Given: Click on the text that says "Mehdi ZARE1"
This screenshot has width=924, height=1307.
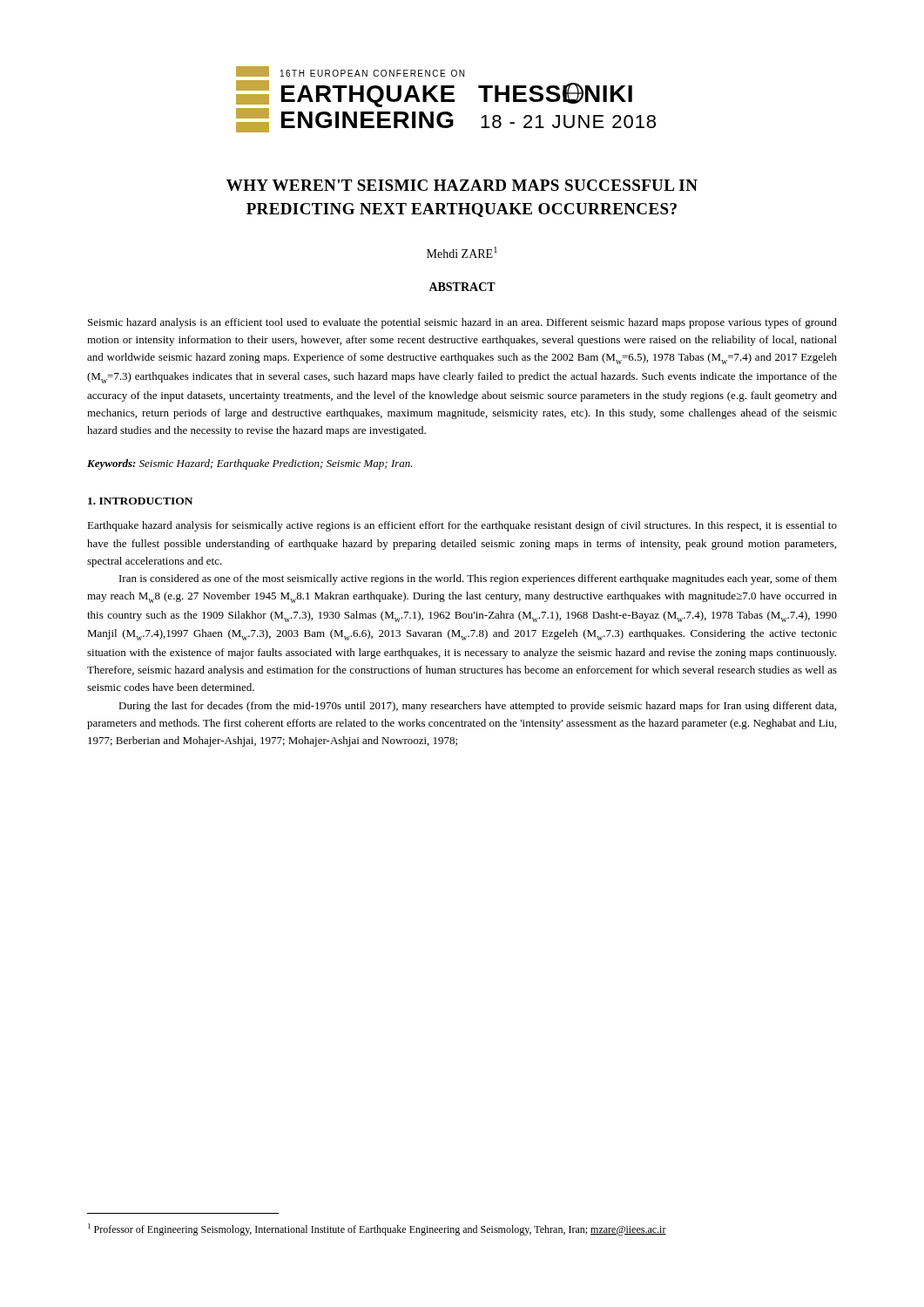Looking at the screenshot, I should tap(462, 253).
